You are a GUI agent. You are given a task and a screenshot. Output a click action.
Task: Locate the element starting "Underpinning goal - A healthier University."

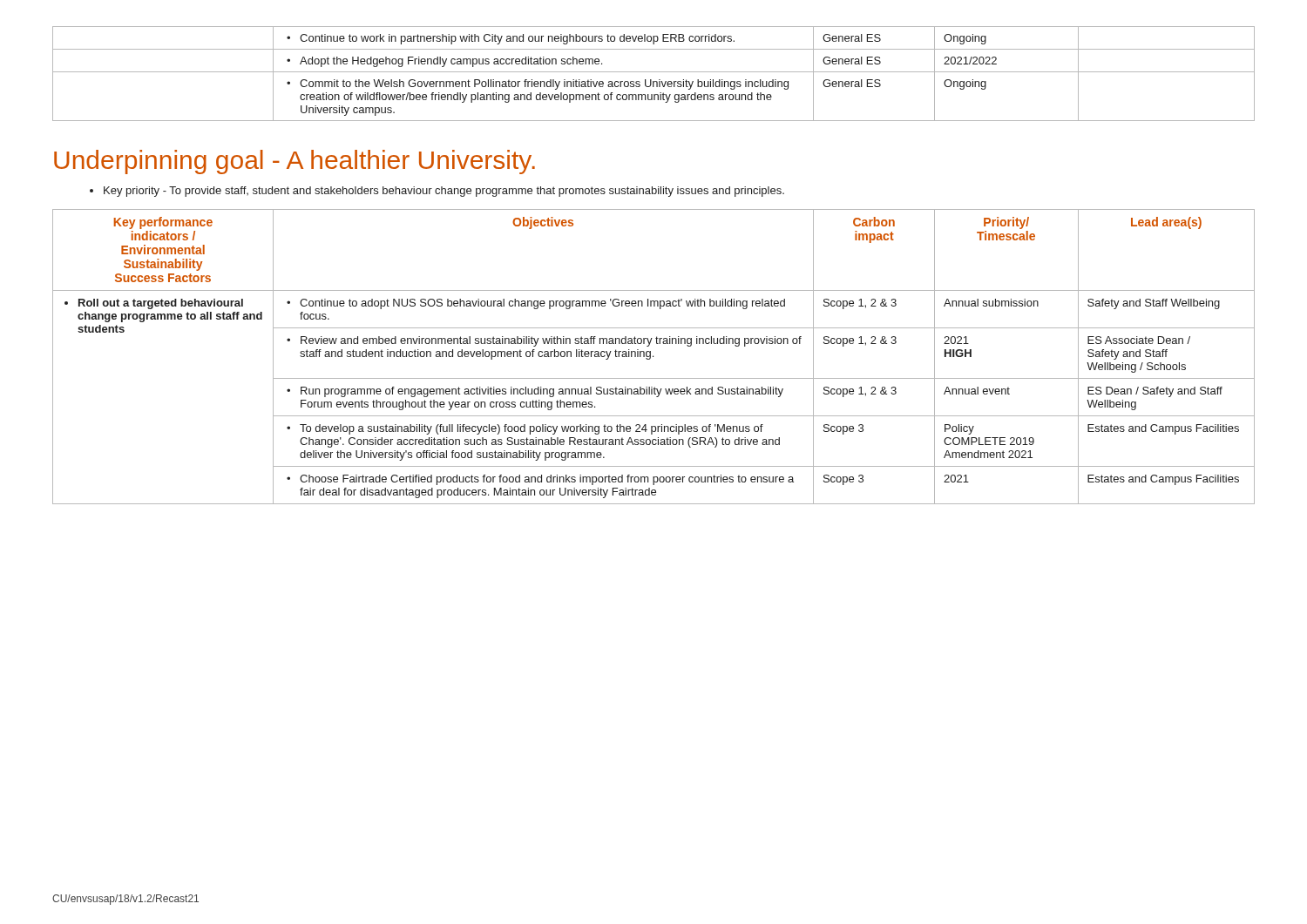tap(295, 162)
